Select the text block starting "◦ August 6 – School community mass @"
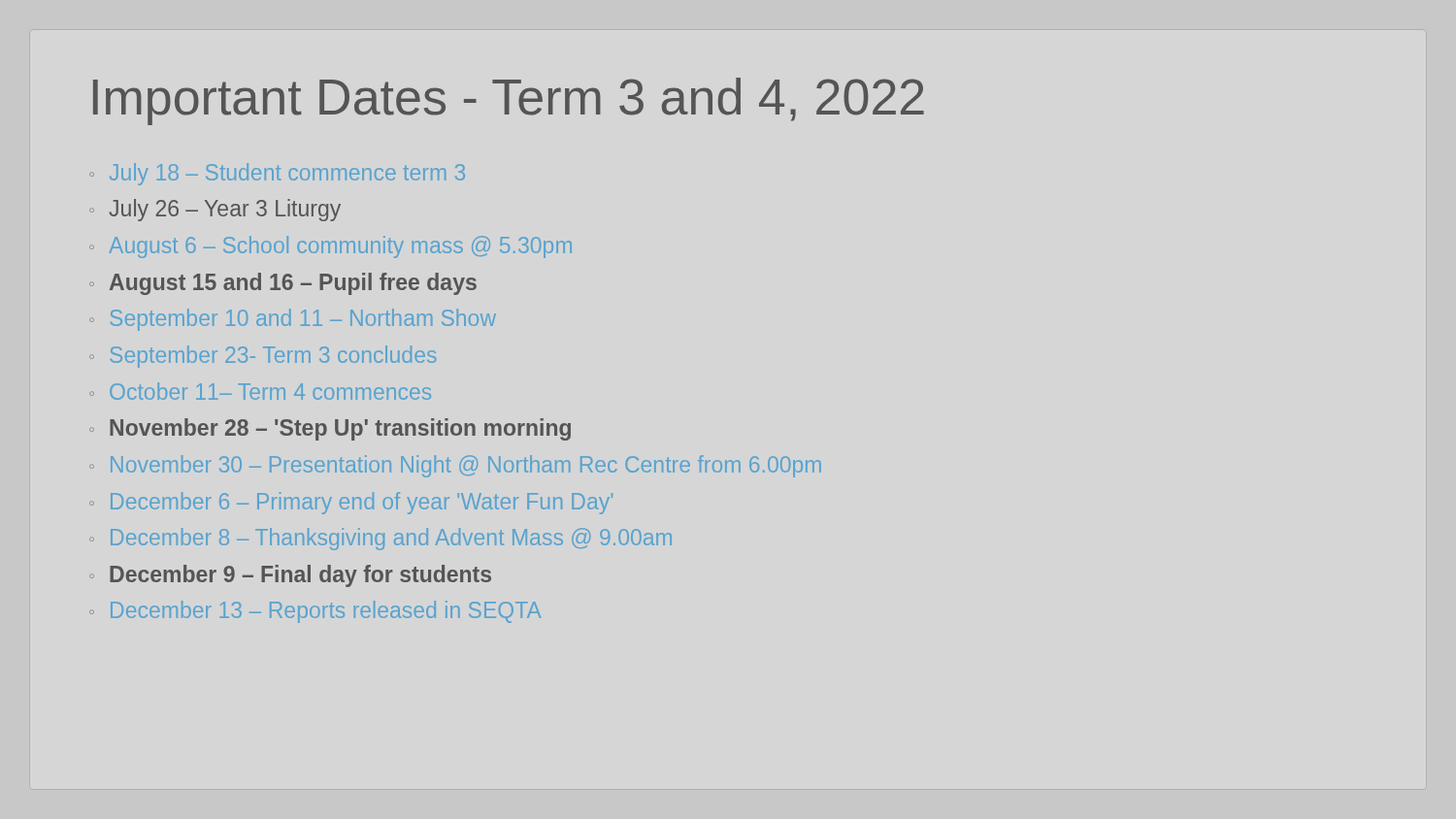The width and height of the screenshot is (1456, 819). (x=331, y=246)
